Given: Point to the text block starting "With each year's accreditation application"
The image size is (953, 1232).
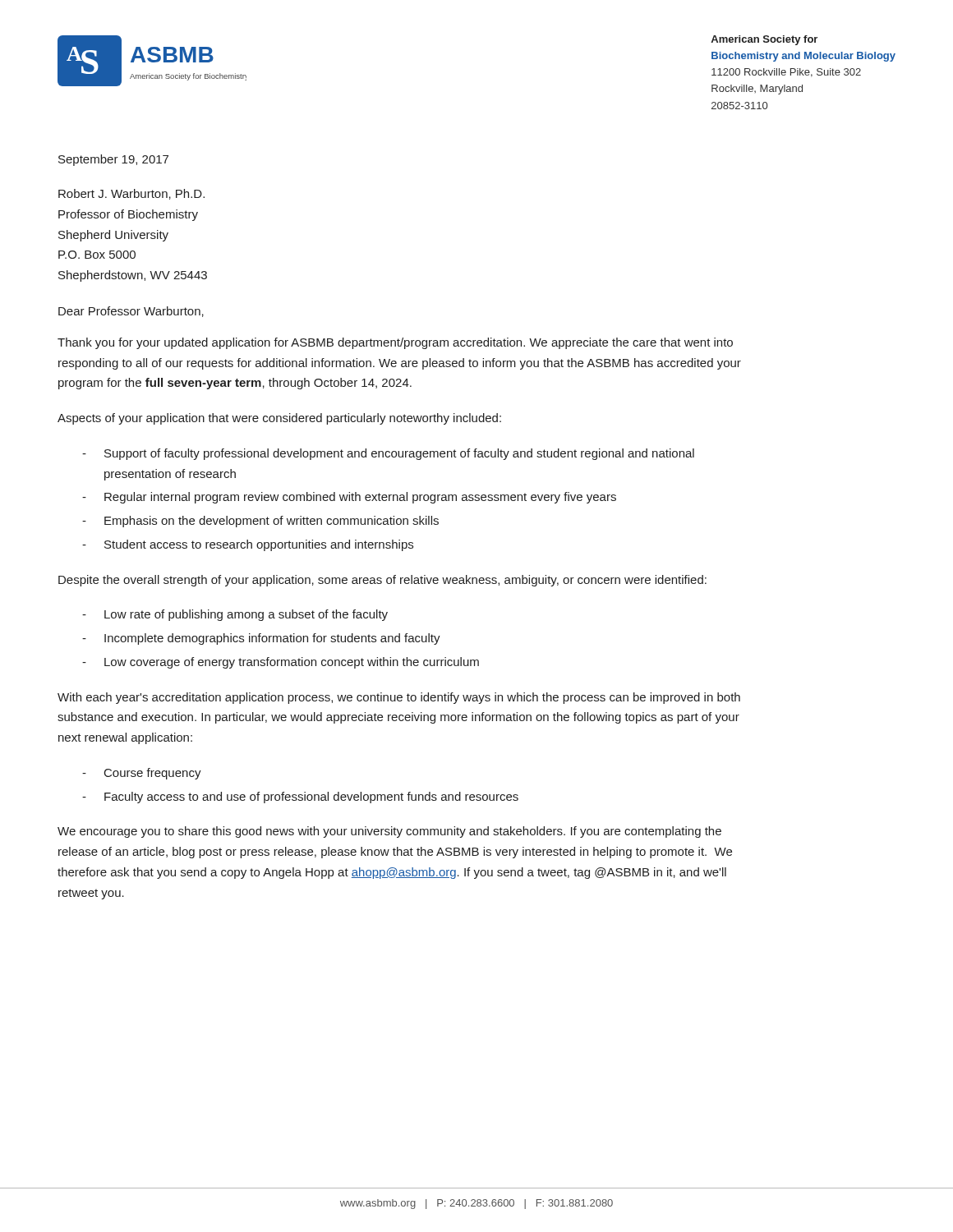Looking at the screenshot, I should click(399, 717).
